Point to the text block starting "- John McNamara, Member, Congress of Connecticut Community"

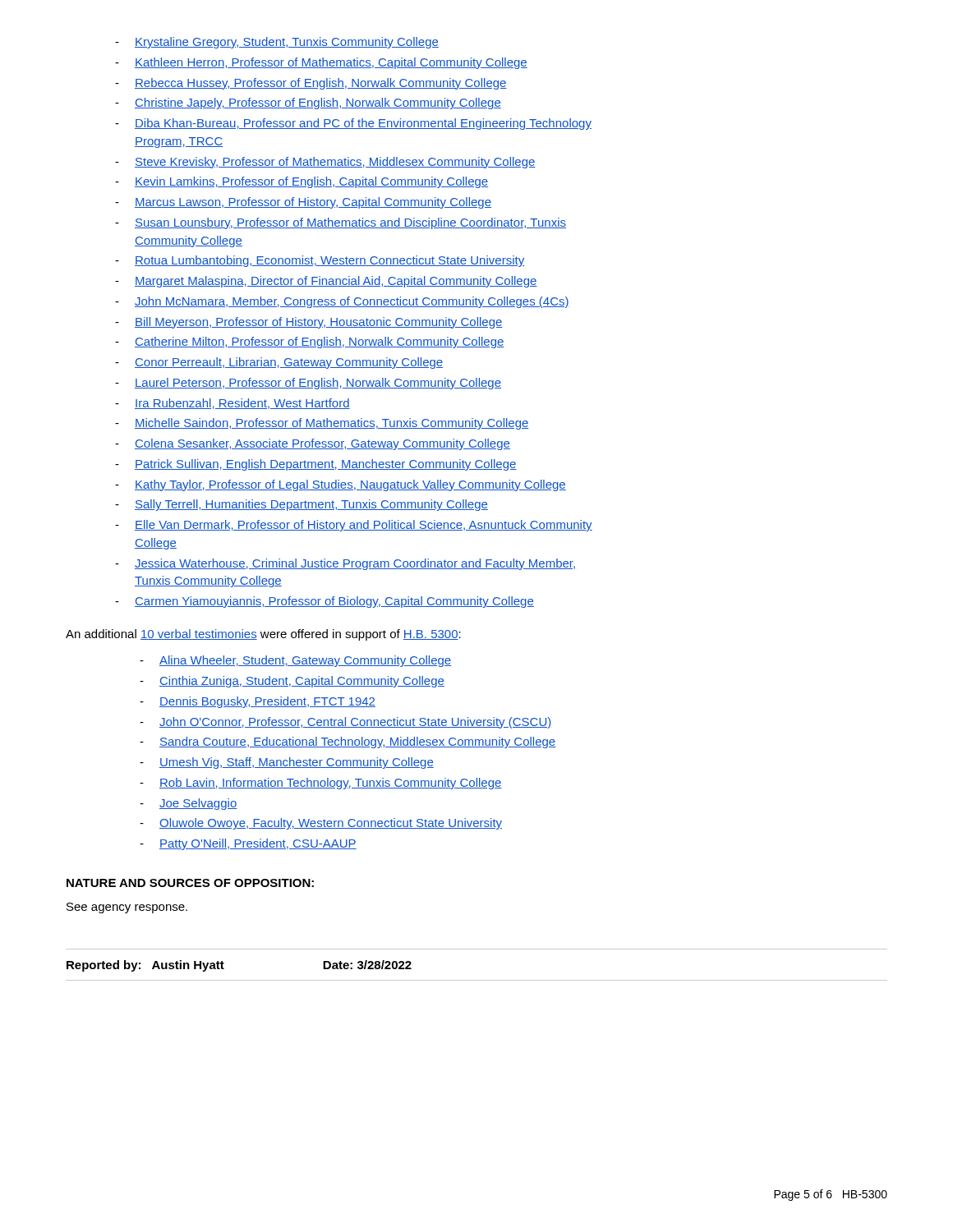coord(501,301)
